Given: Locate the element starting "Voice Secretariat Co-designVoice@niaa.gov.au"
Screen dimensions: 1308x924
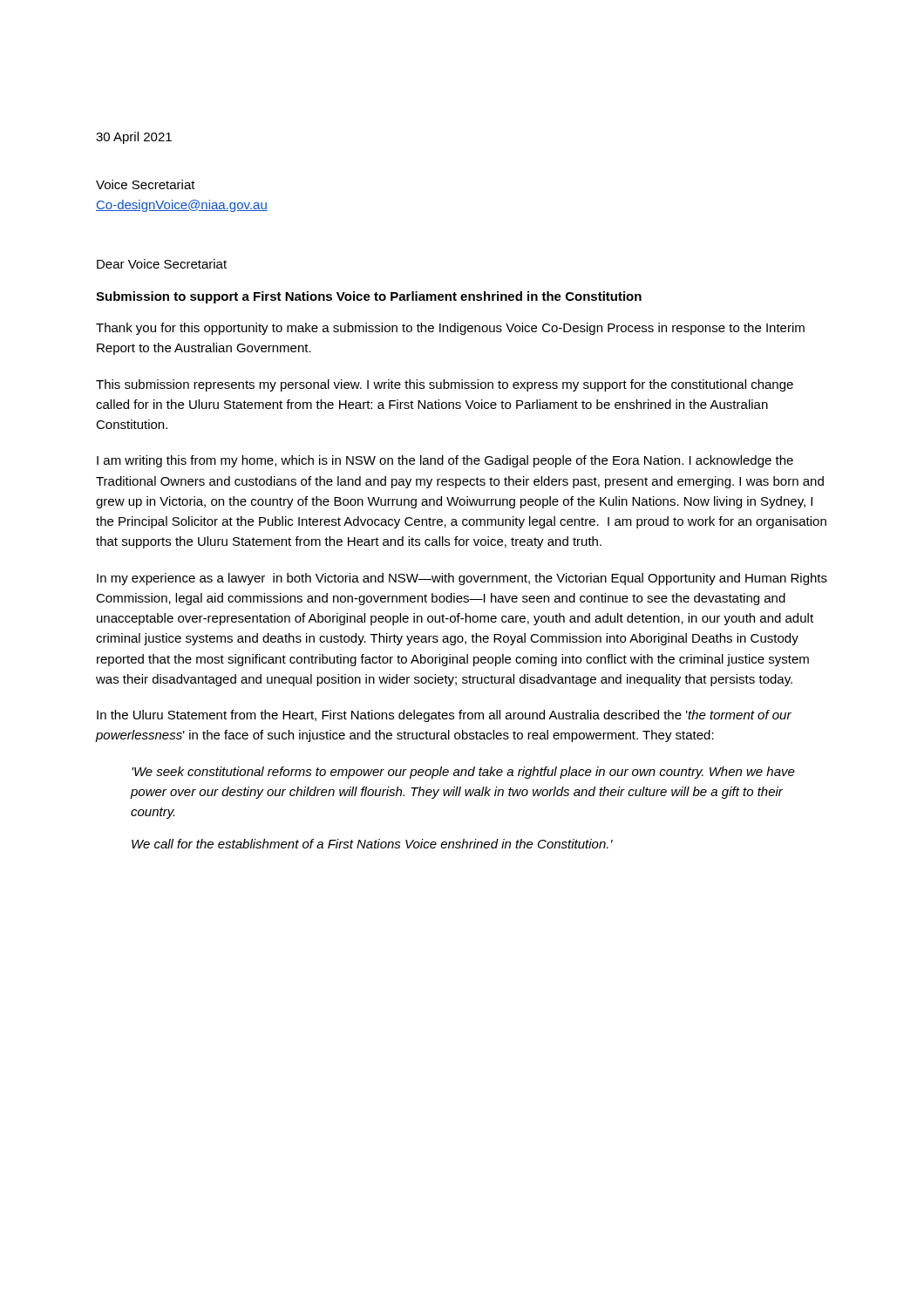Looking at the screenshot, I should tap(146, 184).
